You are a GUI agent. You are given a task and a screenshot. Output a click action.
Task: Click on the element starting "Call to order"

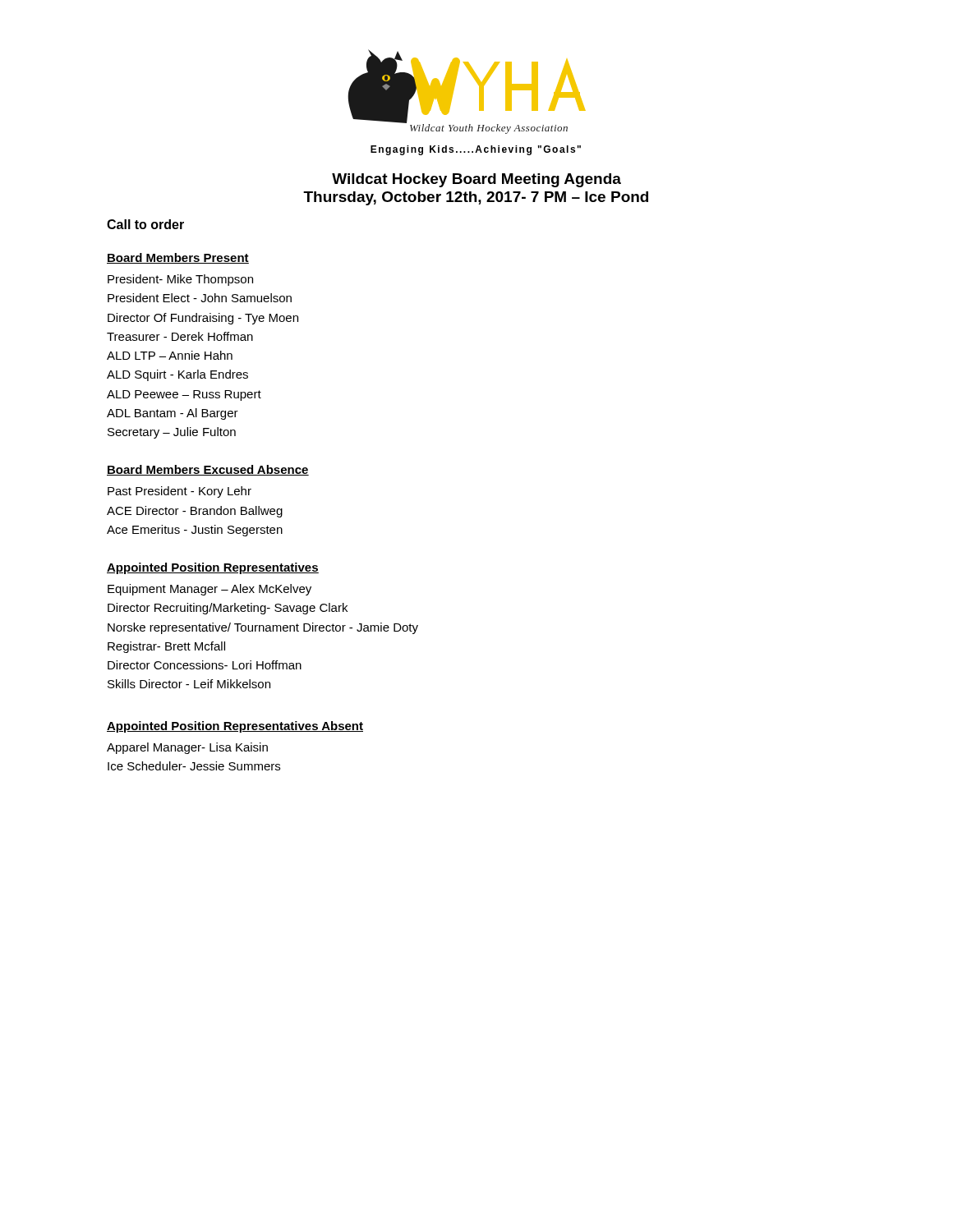click(146, 225)
